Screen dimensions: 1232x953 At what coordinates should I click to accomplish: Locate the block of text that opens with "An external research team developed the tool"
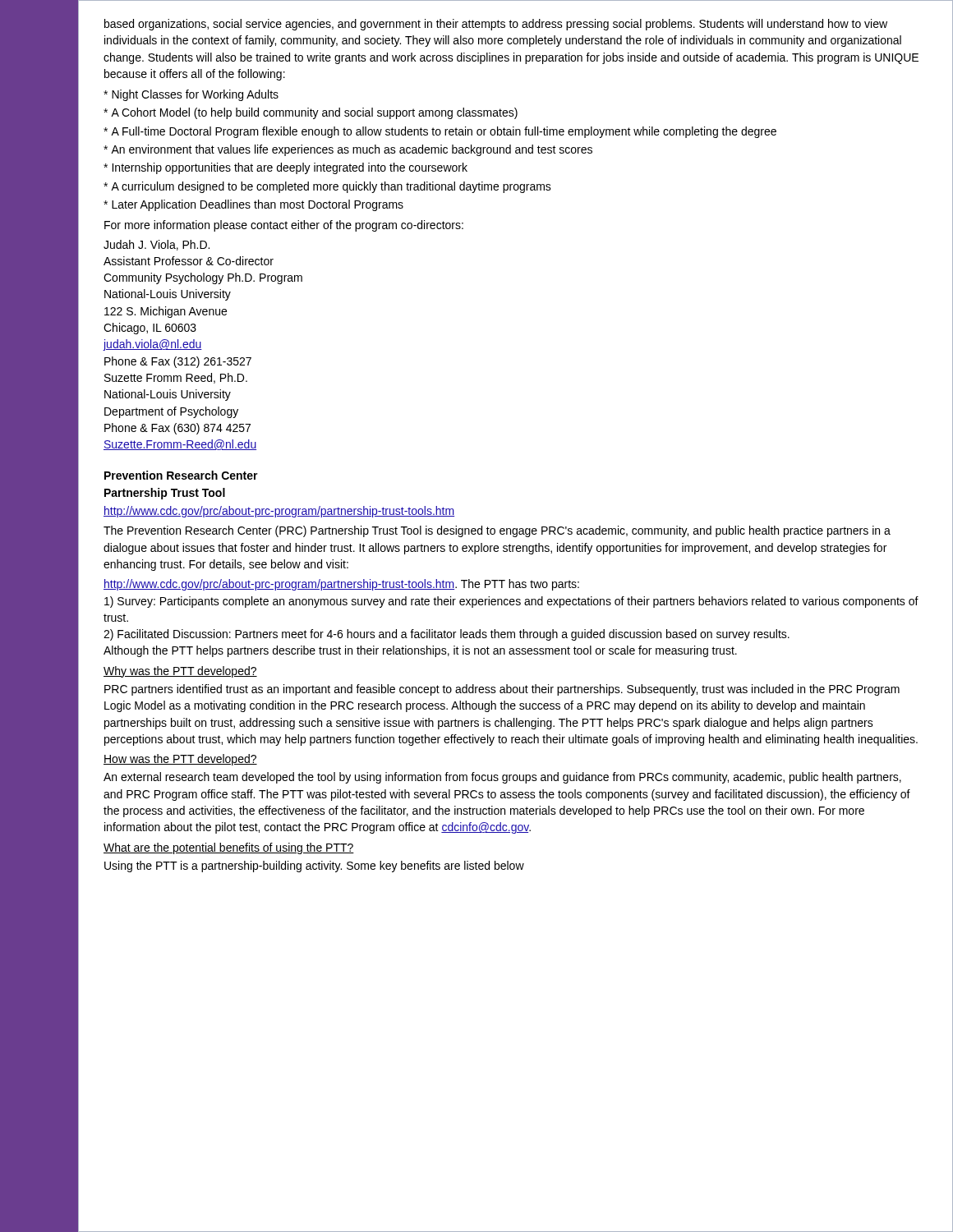[x=507, y=802]
